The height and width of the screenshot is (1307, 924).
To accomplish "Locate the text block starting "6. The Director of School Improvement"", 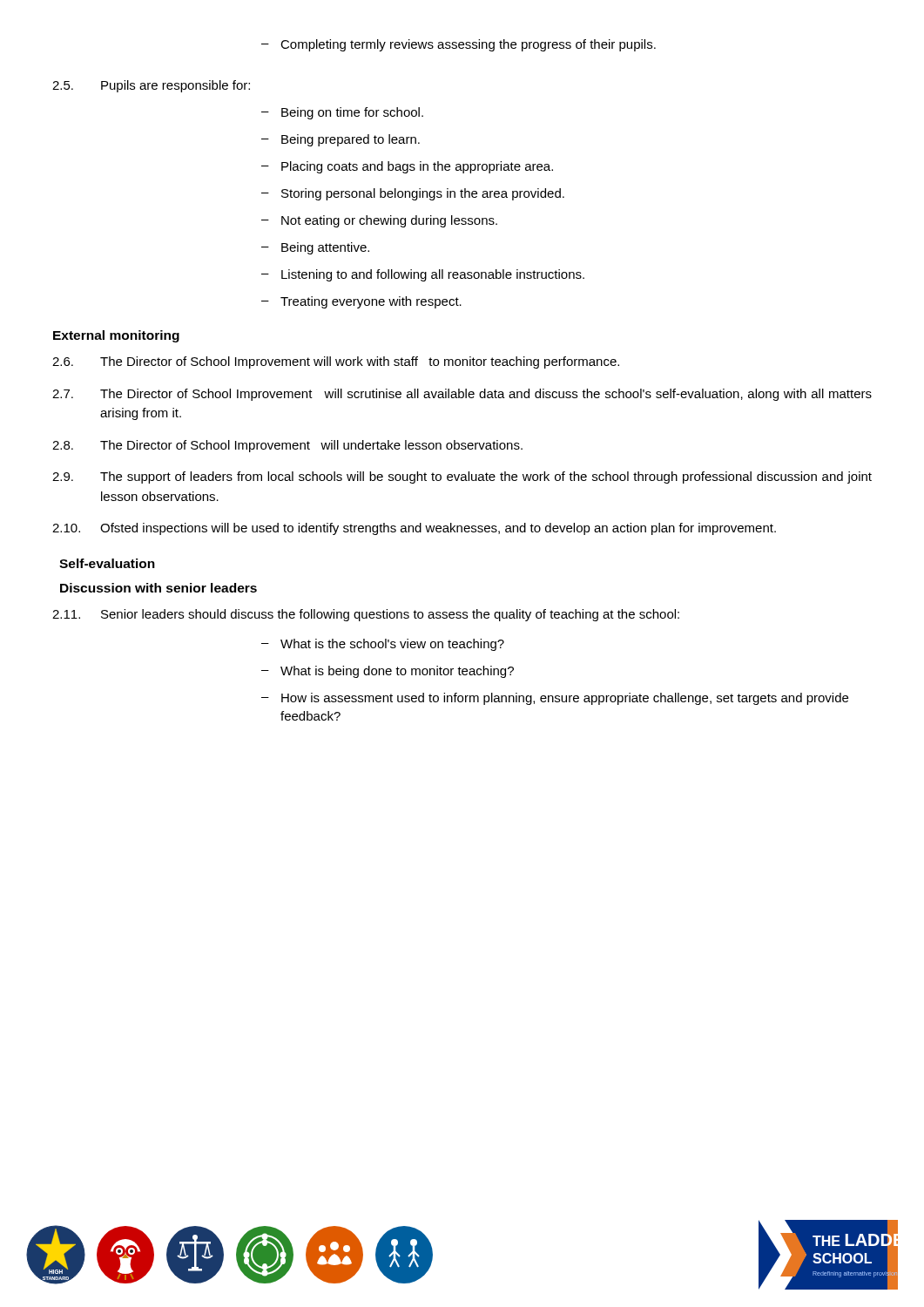I will coord(462,362).
